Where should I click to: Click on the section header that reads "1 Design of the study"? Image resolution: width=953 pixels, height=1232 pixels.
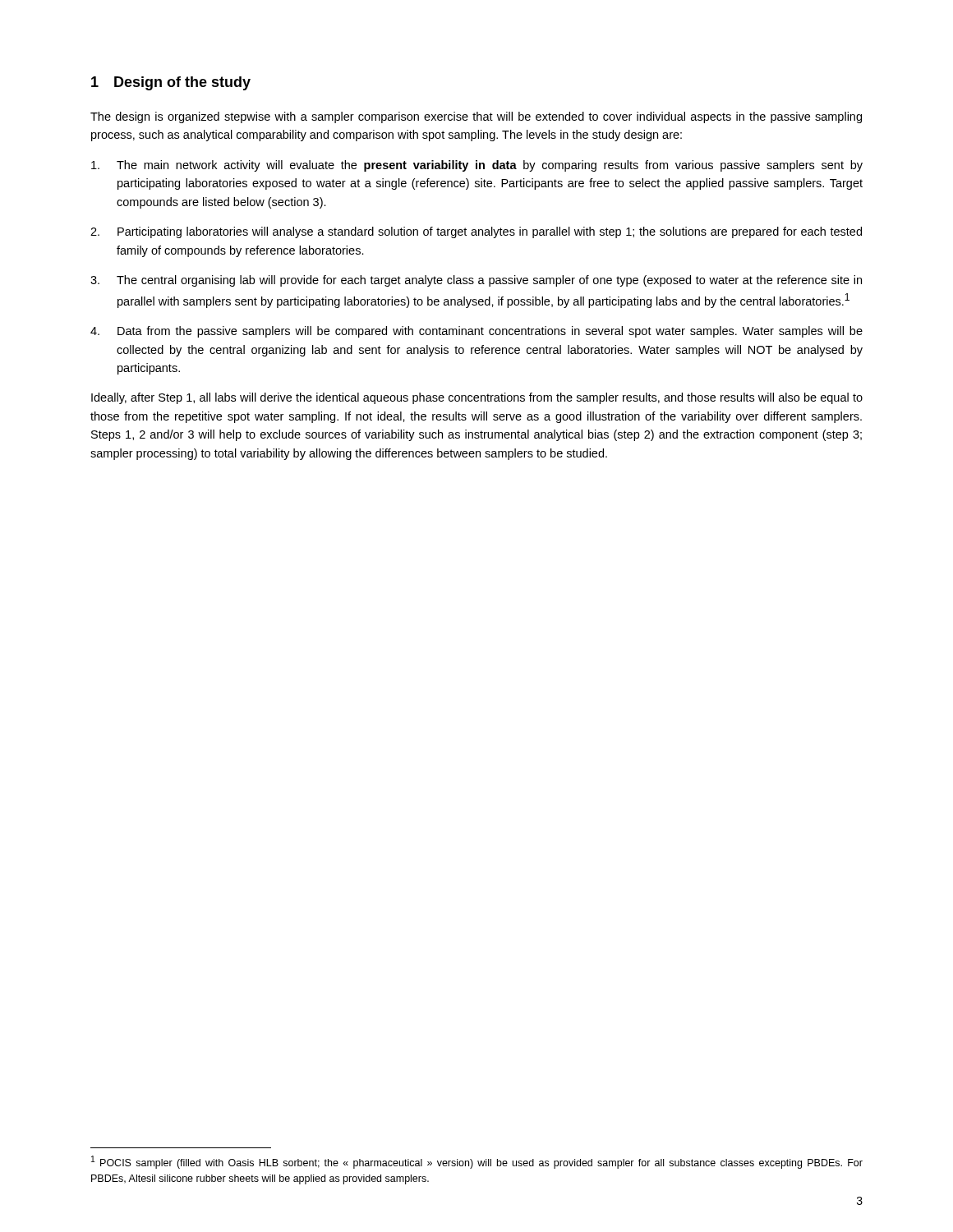point(170,83)
